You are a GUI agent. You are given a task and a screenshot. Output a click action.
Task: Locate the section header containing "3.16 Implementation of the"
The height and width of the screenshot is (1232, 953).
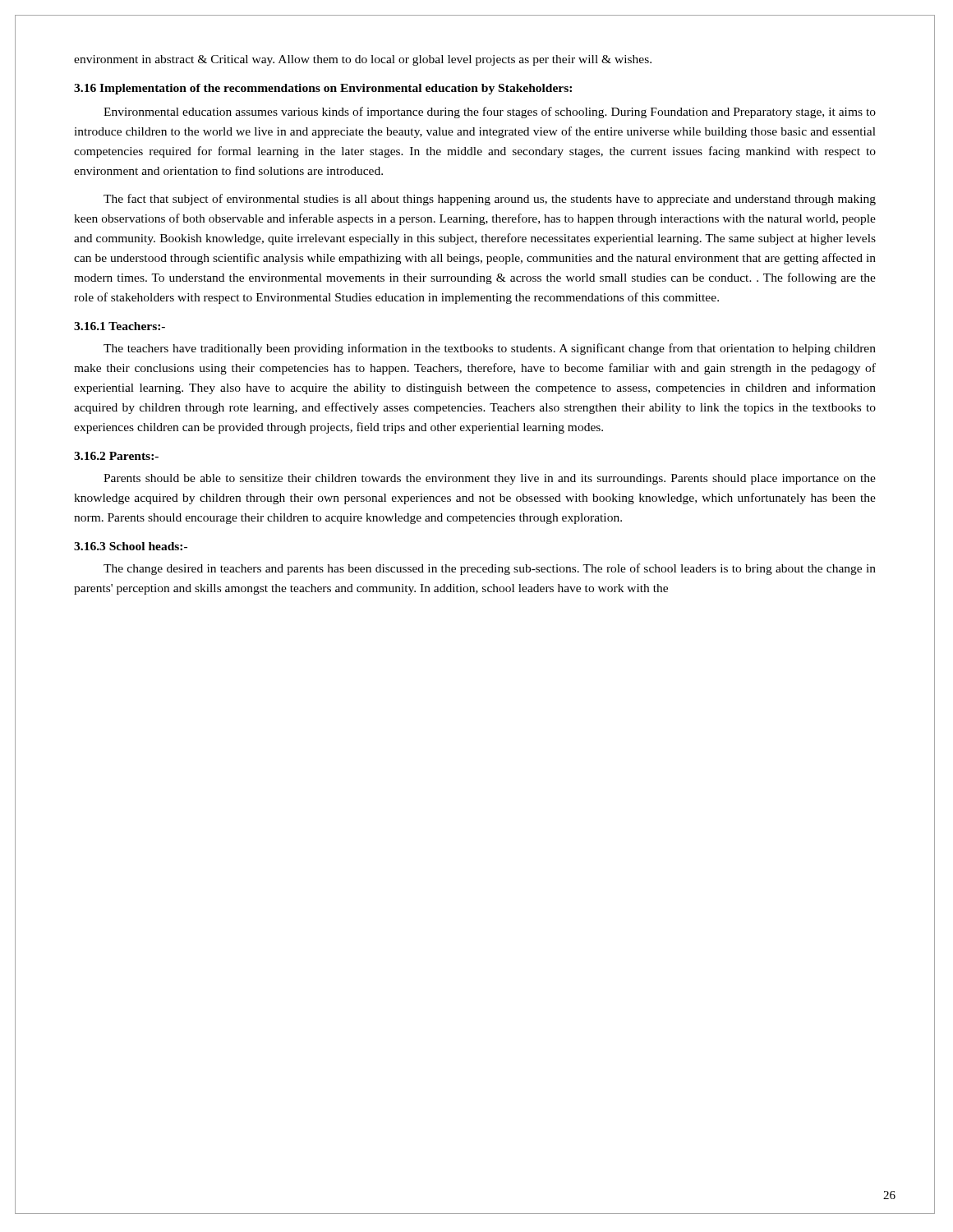323,87
